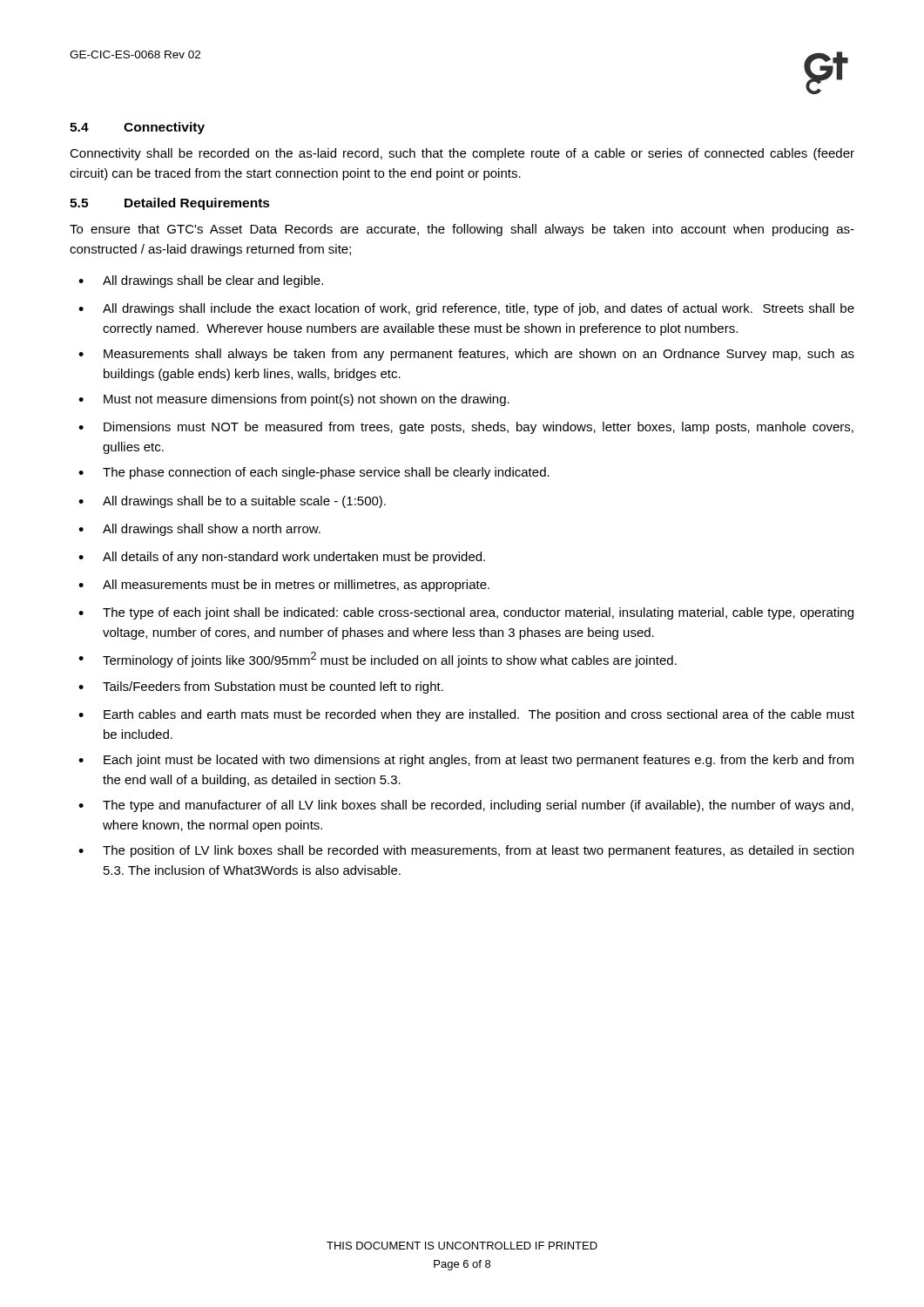This screenshot has width=924, height=1307.
Task: Point to "• All drawings shall be clear and legible."
Action: click(201, 281)
